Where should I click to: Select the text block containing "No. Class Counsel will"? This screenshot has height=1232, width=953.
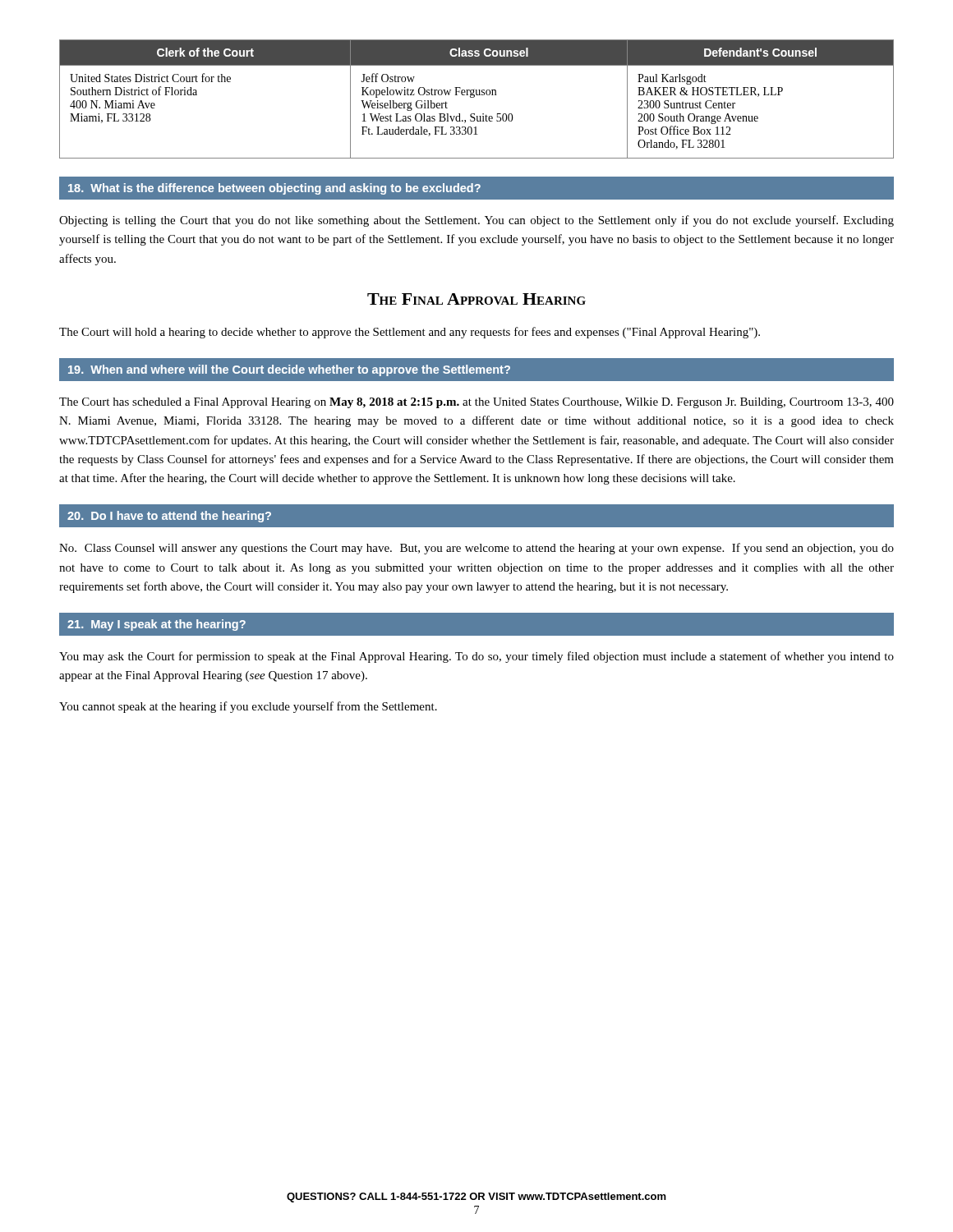click(476, 567)
